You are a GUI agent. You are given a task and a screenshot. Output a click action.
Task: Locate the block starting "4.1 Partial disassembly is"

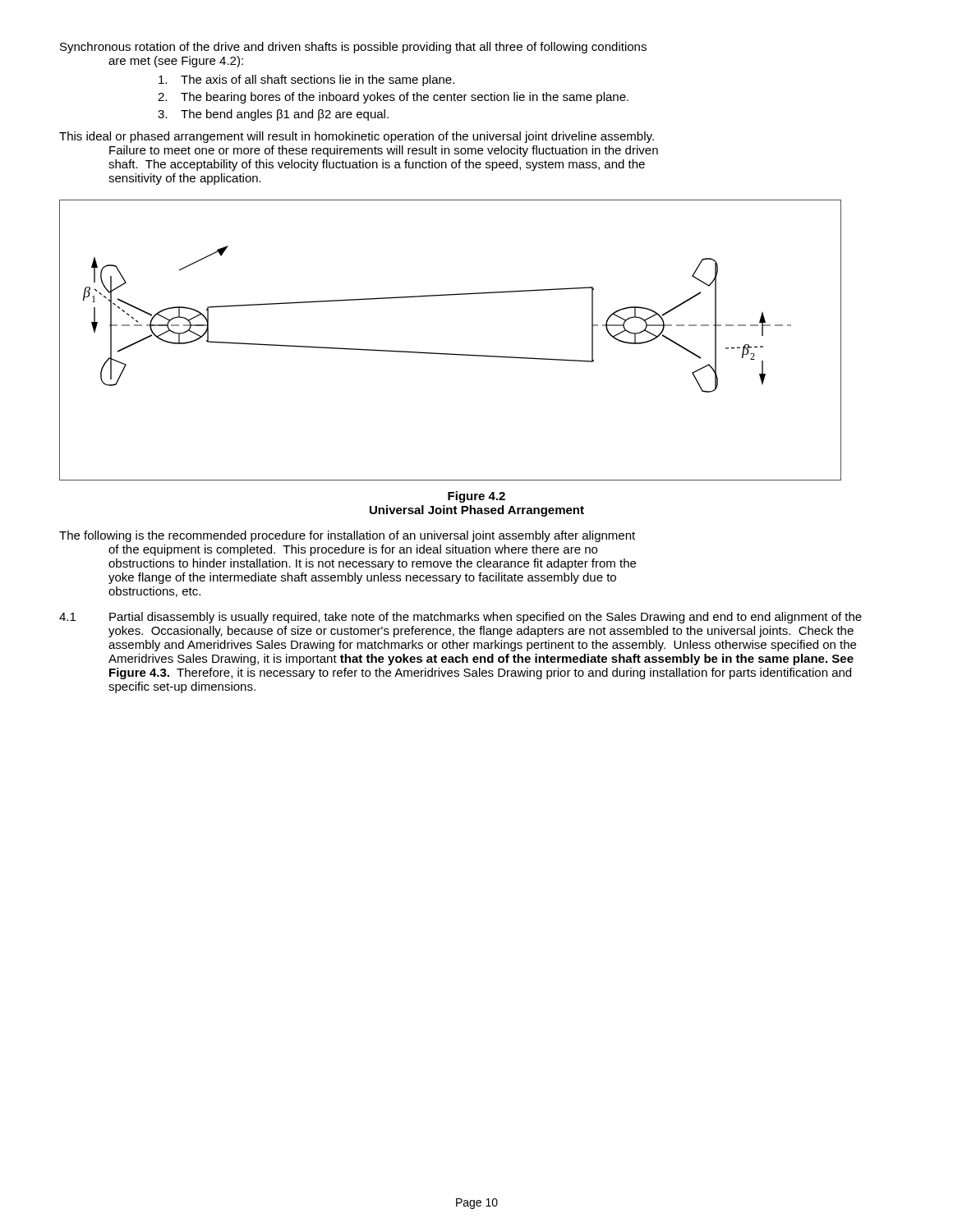pos(476,651)
